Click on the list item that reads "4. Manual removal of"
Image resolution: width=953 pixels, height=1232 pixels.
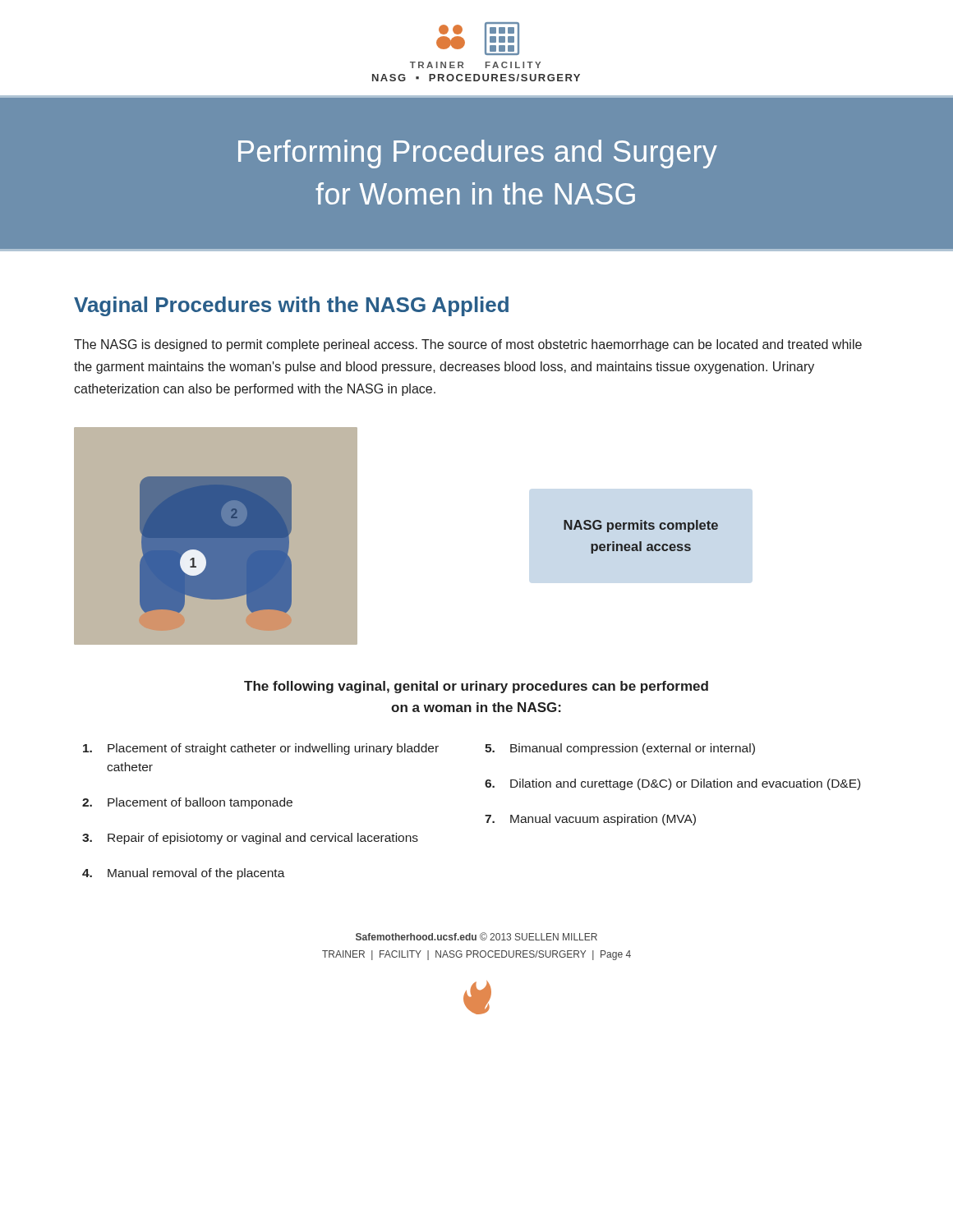[183, 873]
